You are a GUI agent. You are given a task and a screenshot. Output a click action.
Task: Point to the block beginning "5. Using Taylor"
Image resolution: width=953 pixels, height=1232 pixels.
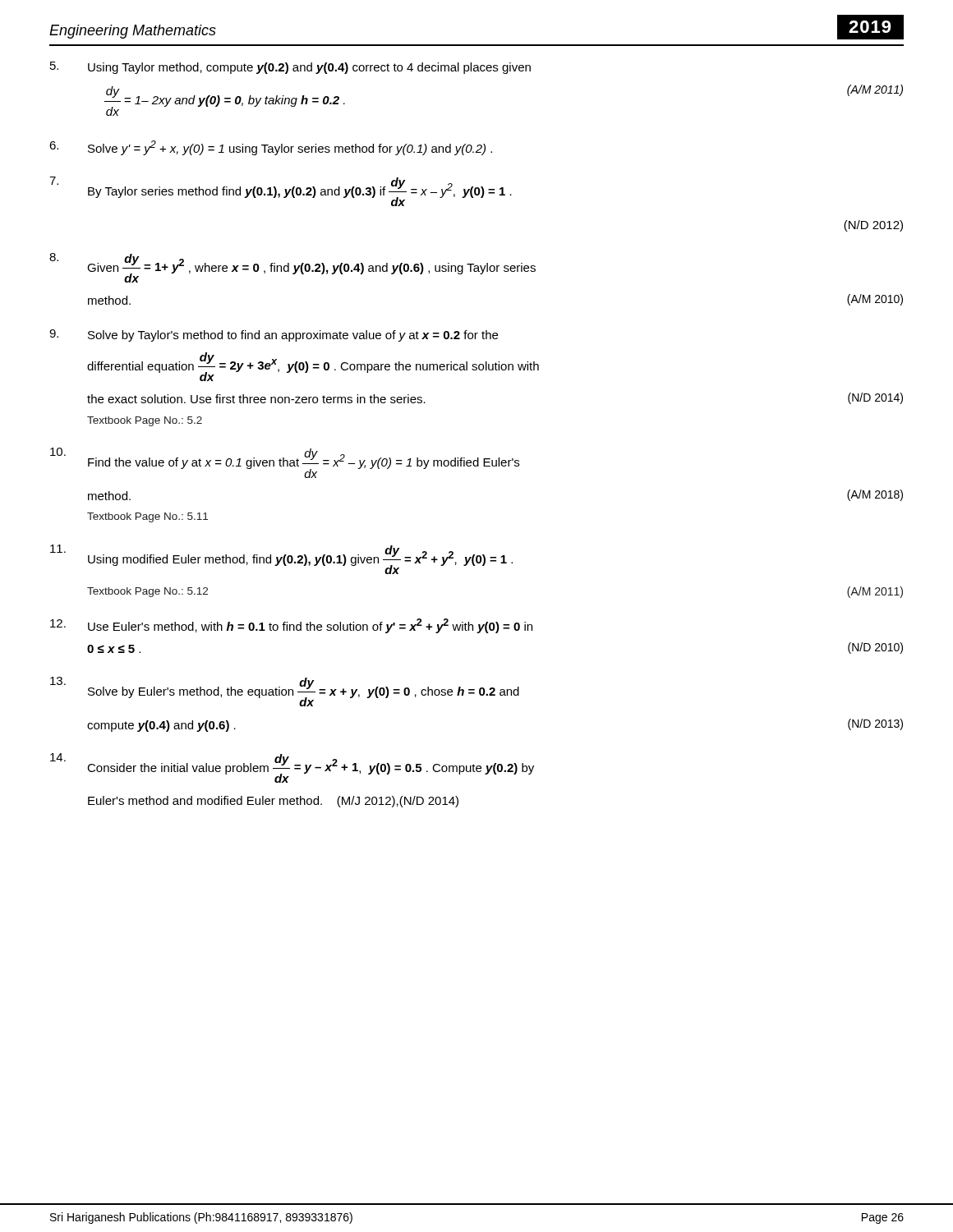[x=290, y=68]
